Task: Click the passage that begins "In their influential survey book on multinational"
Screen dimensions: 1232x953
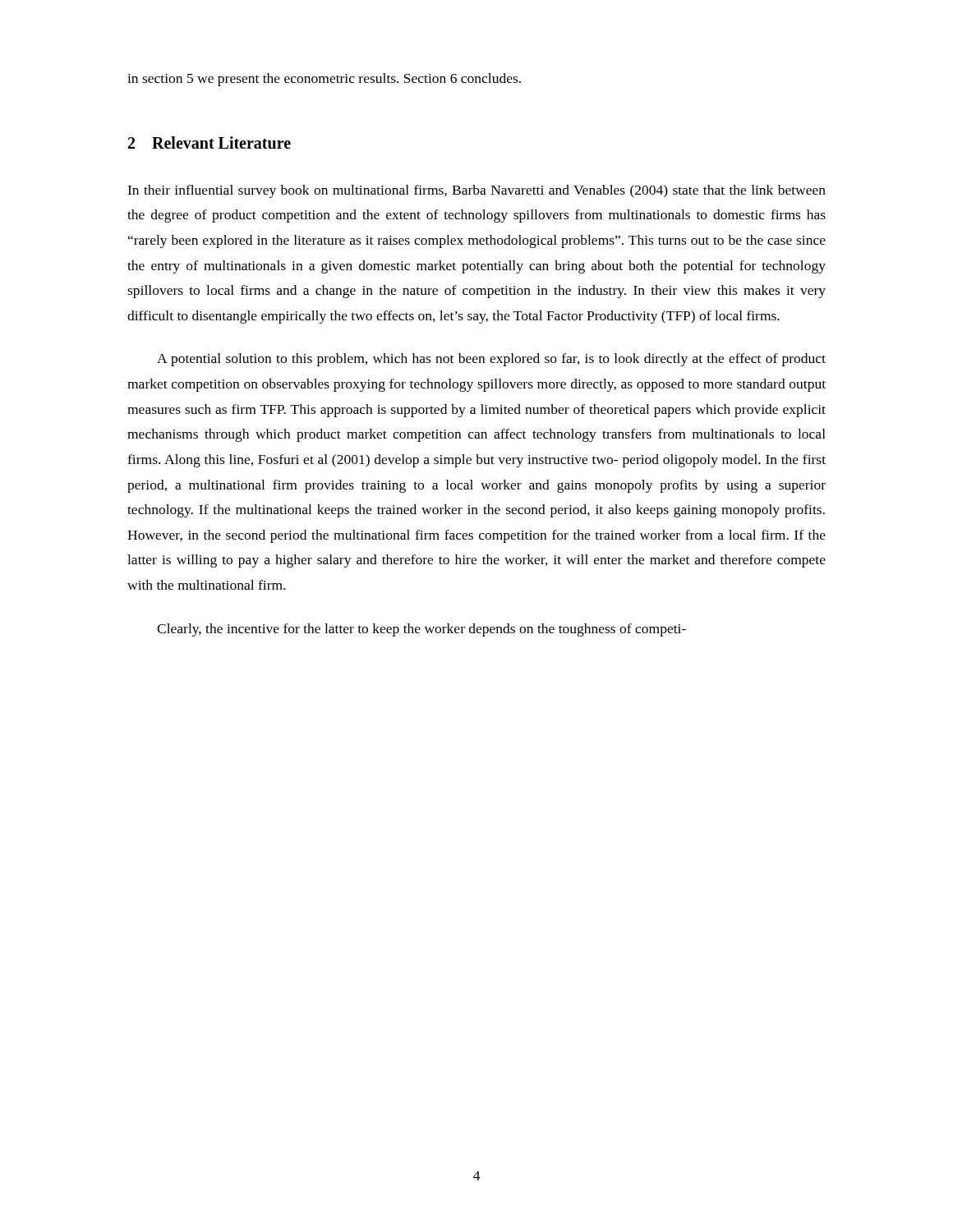Action: coord(476,252)
